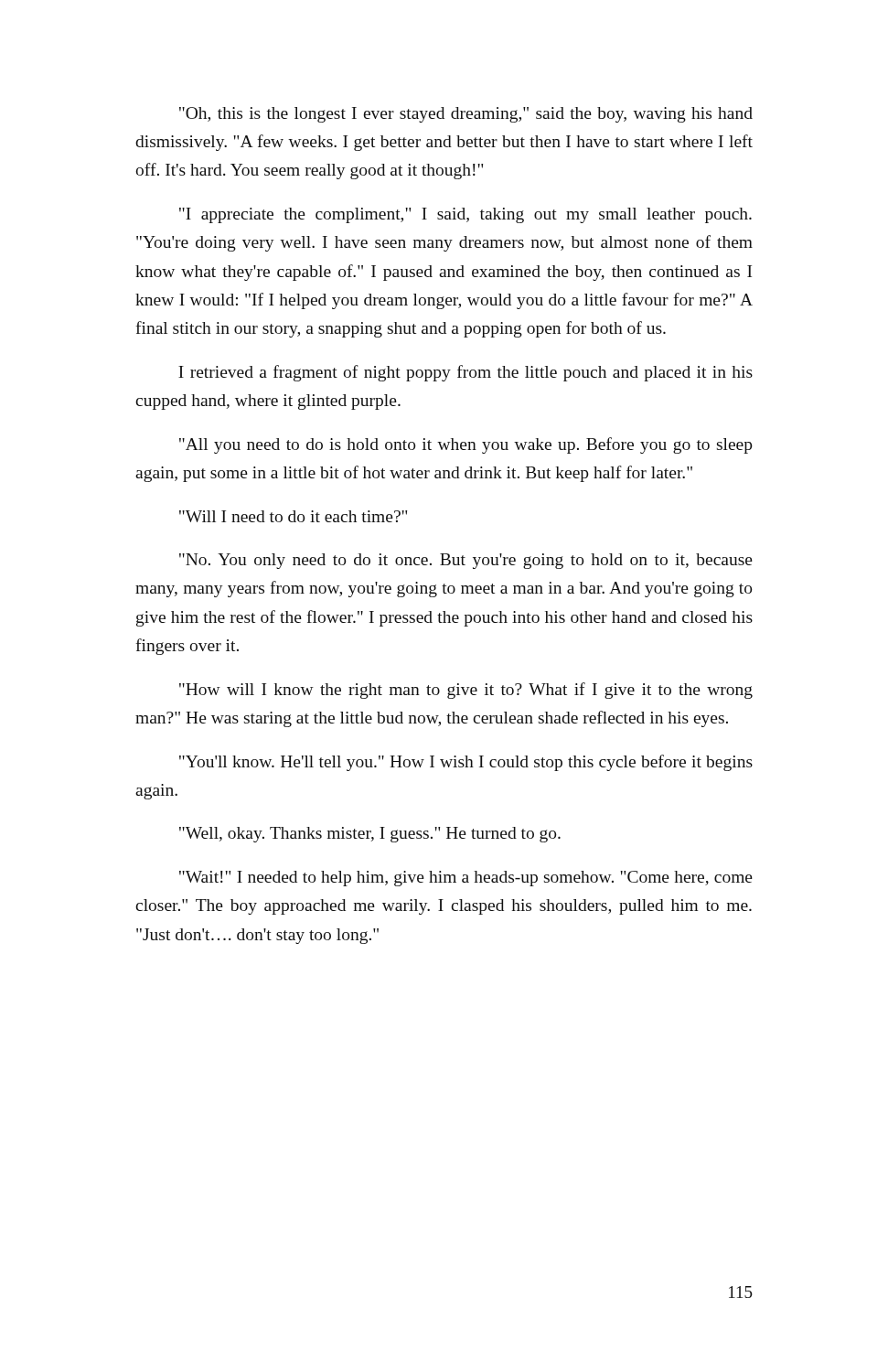Select the block starting ""How will I know the right"
Screen dimensions: 1372x888
[x=444, y=703]
